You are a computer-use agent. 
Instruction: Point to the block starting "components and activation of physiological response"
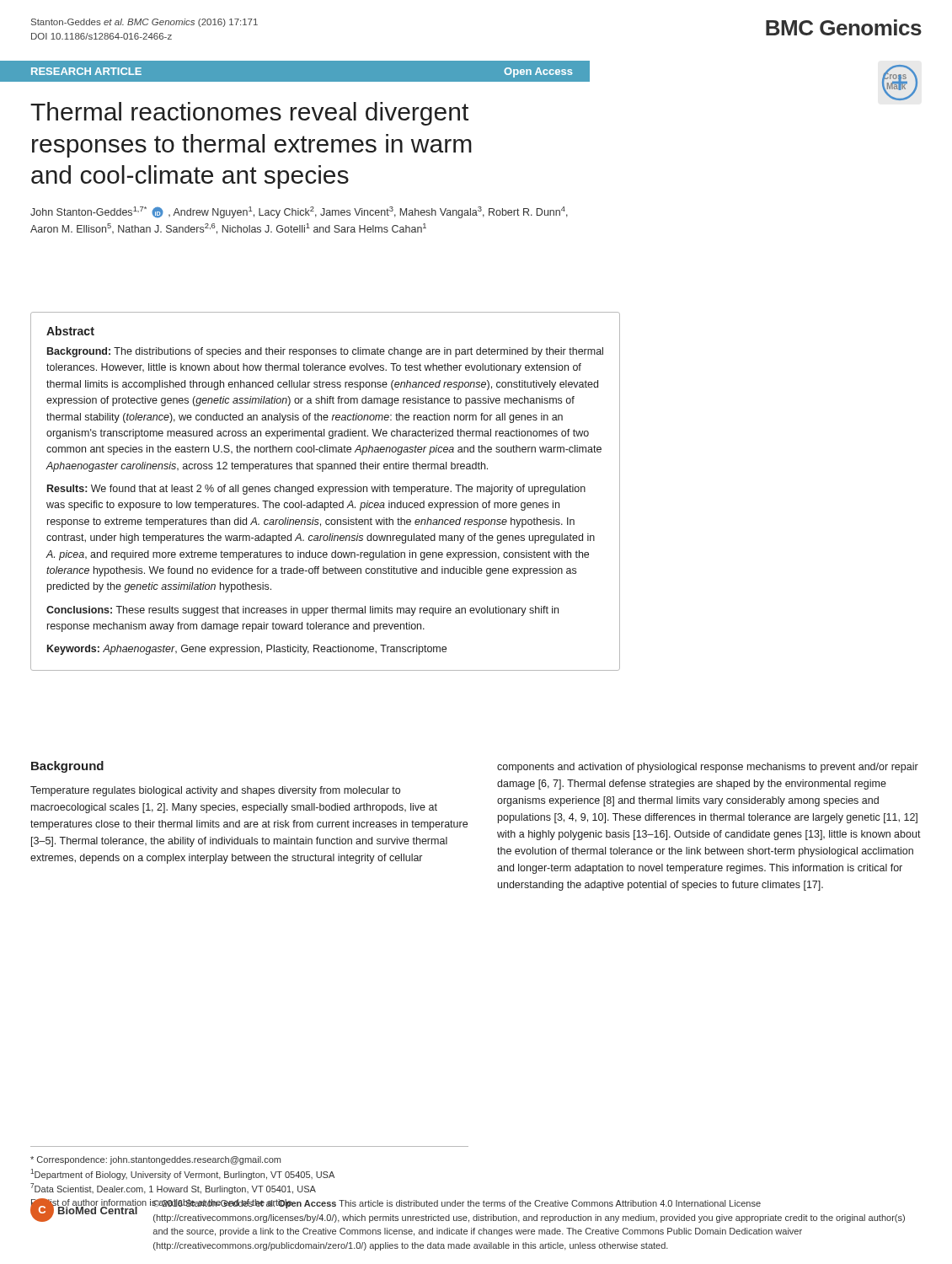click(x=709, y=826)
